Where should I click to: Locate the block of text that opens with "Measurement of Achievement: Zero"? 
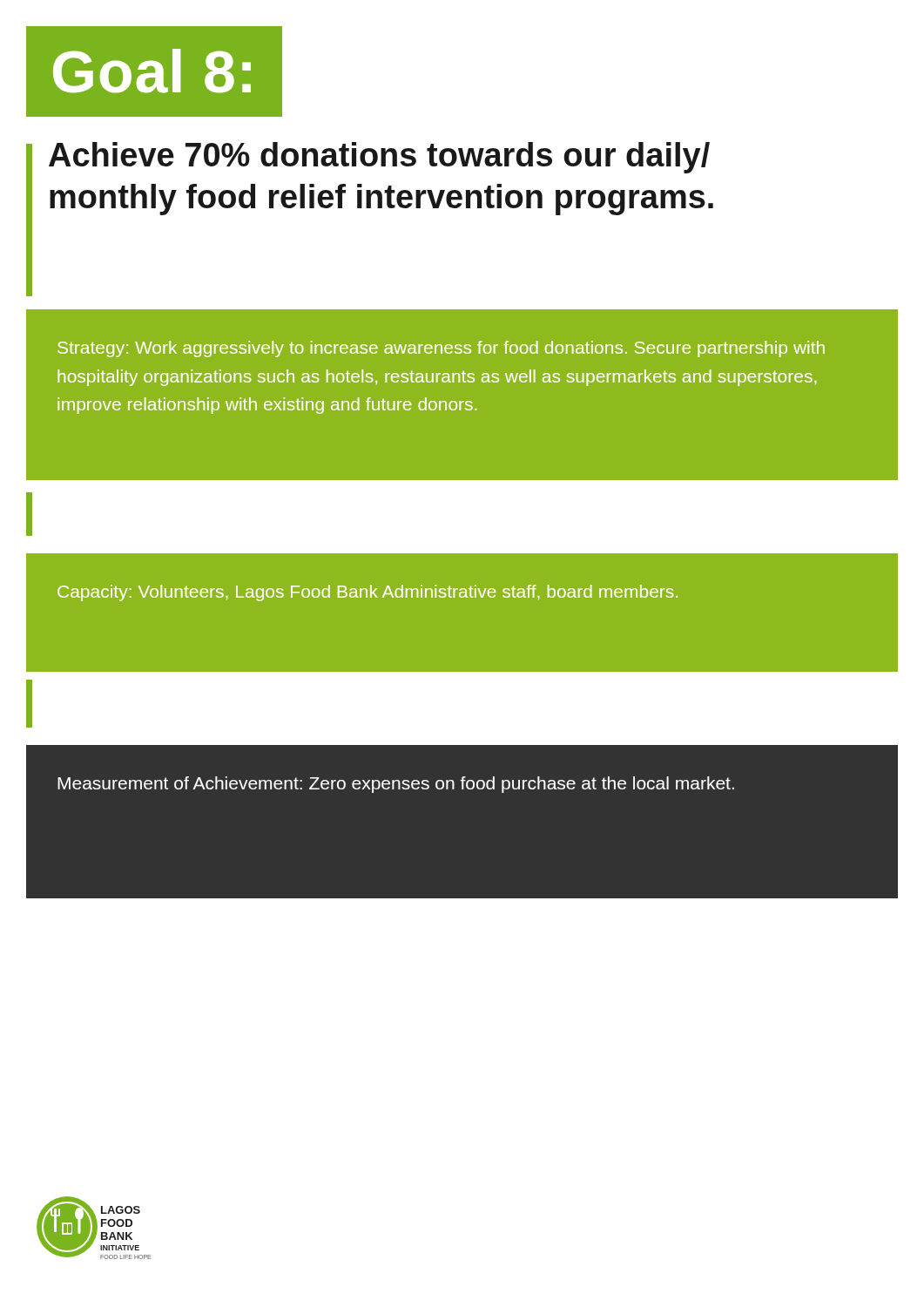[x=396, y=783]
